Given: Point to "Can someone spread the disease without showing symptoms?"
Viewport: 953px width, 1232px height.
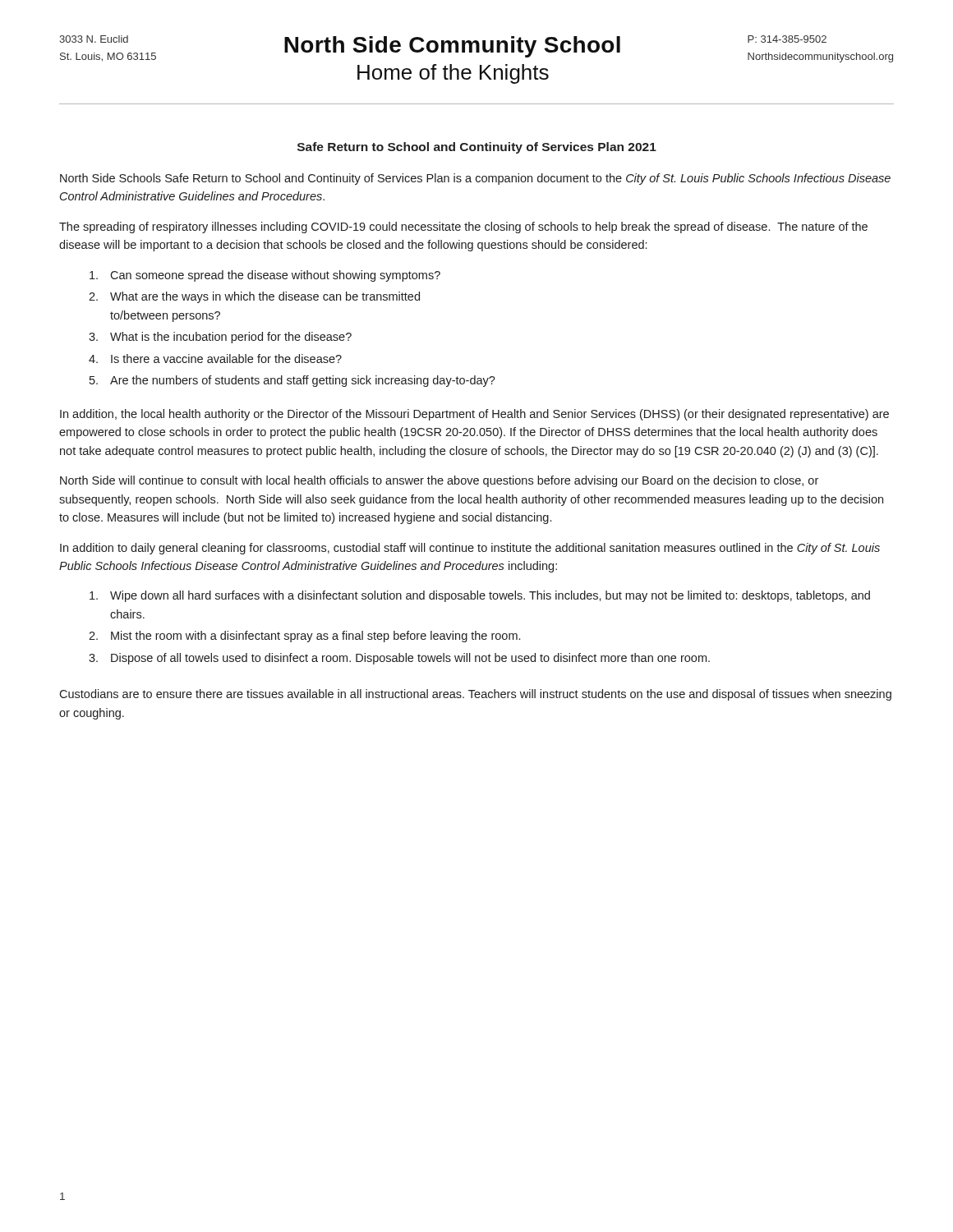Looking at the screenshot, I should pos(265,276).
